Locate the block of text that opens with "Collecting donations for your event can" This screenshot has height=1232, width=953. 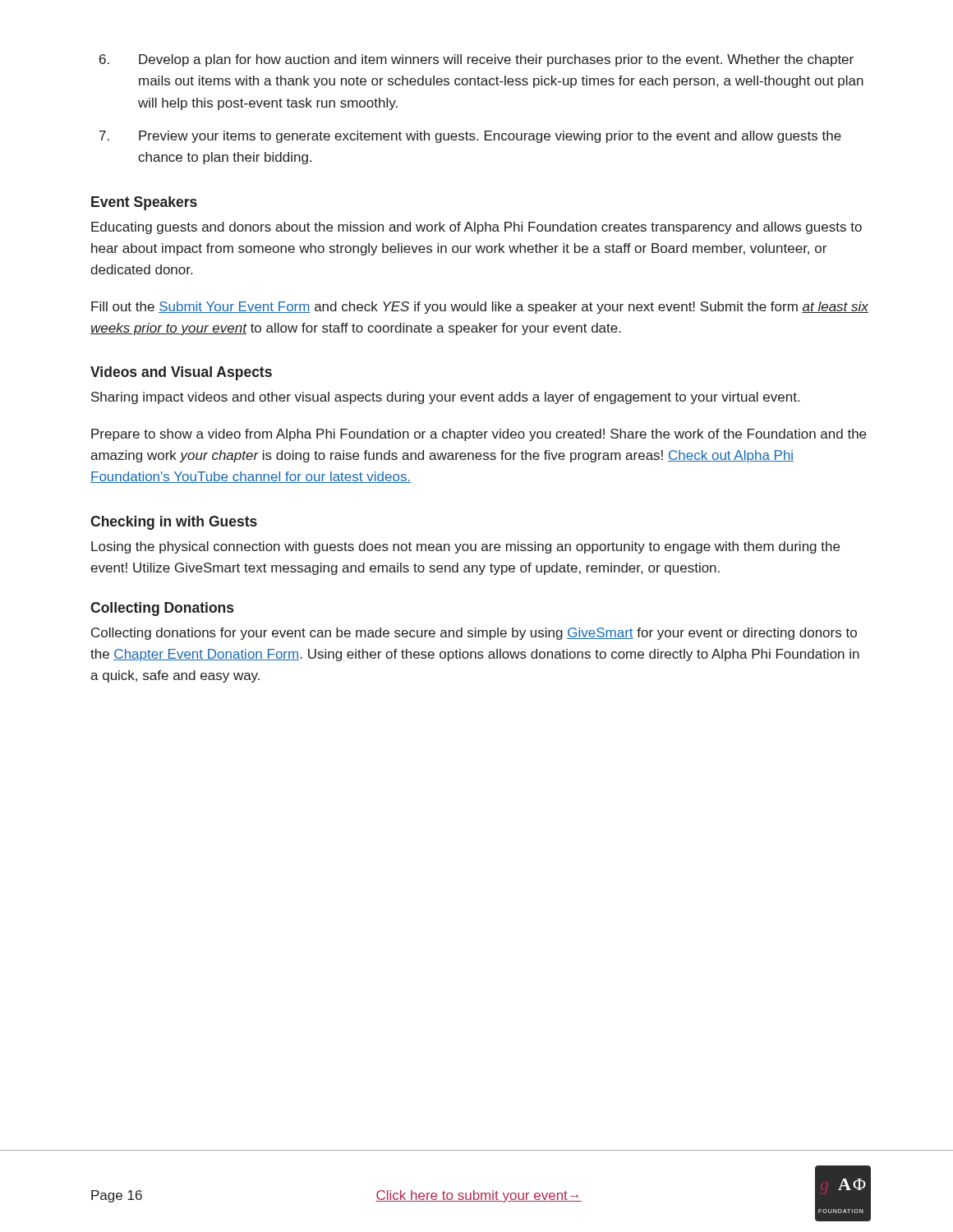pos(475,654)
